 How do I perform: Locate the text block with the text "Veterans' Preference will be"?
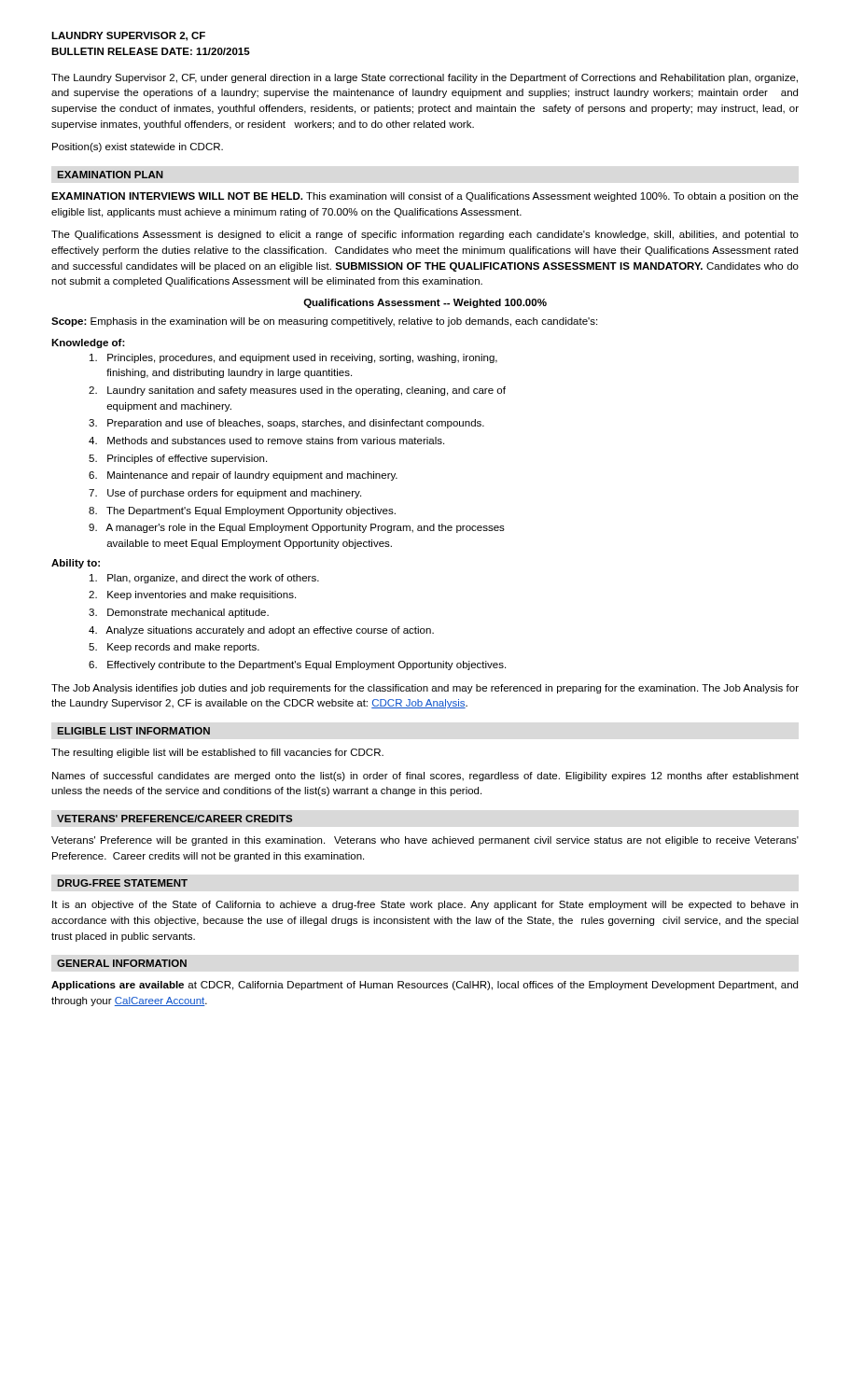click(425, 848)
